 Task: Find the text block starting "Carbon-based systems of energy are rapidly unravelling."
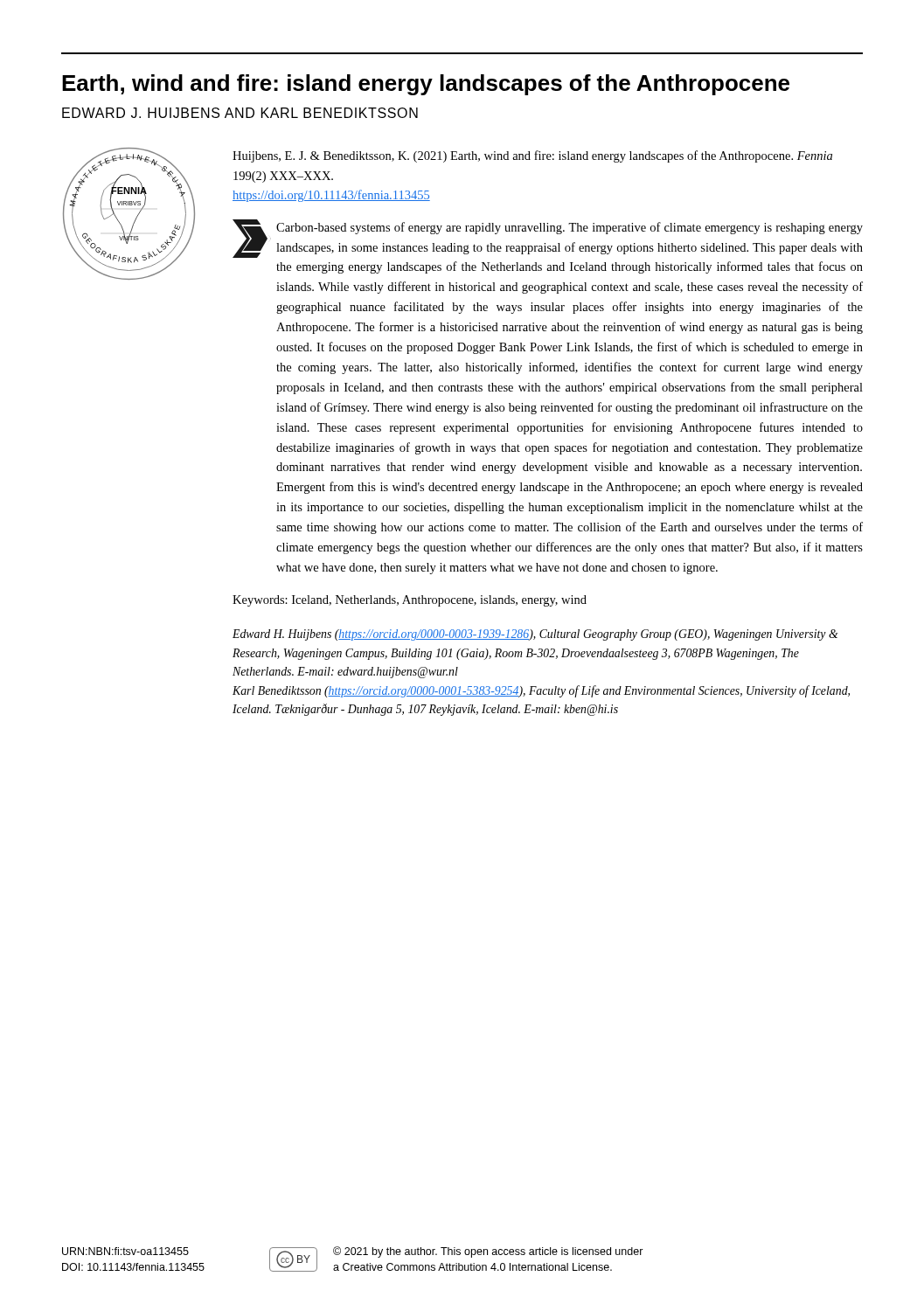pyautogui.click(x=570, y=397)
